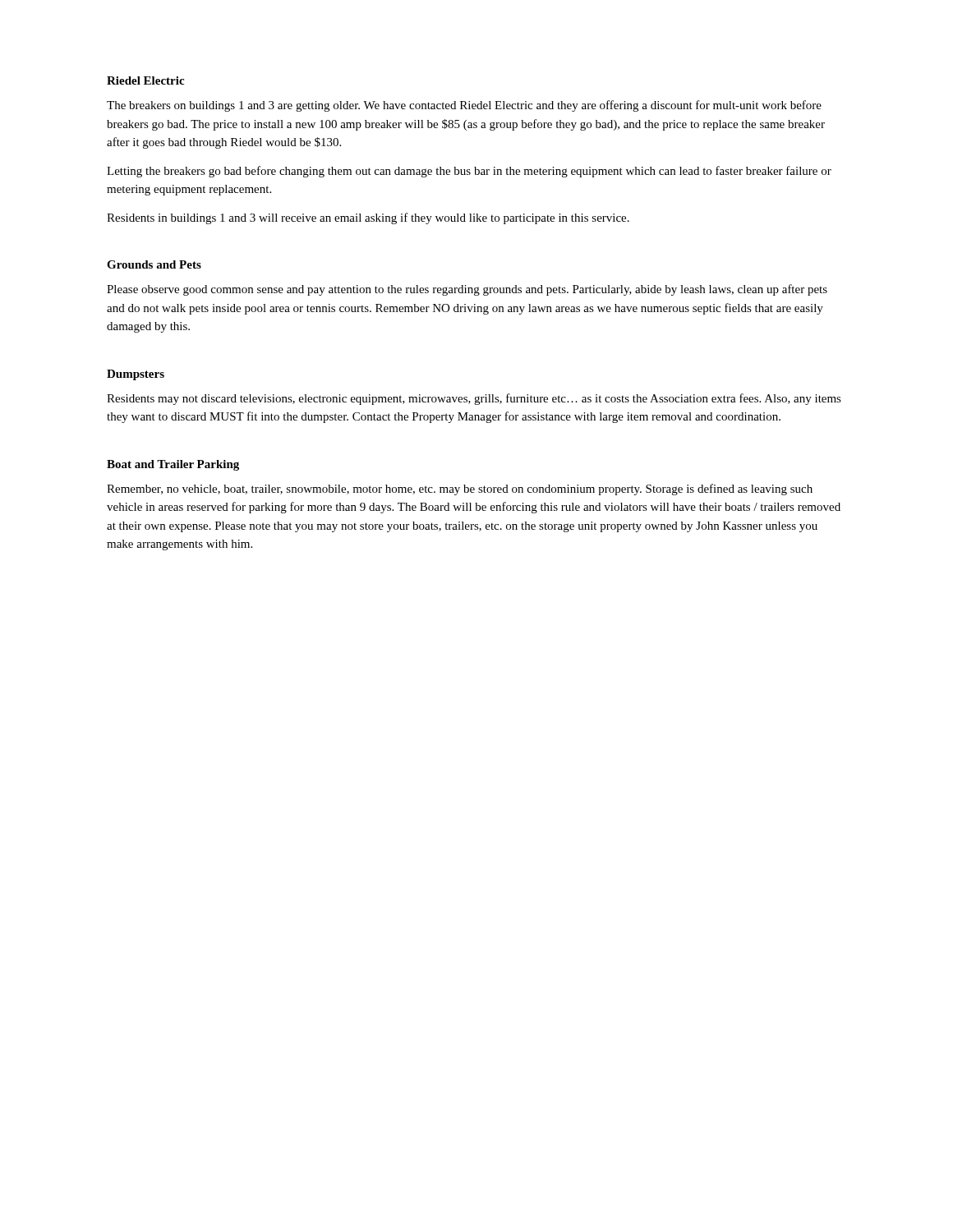Viewport: 953px width, 1232px height.
Task: Point to the block starting "Boat and Trailer Parking"
Action: click(173, 464)
